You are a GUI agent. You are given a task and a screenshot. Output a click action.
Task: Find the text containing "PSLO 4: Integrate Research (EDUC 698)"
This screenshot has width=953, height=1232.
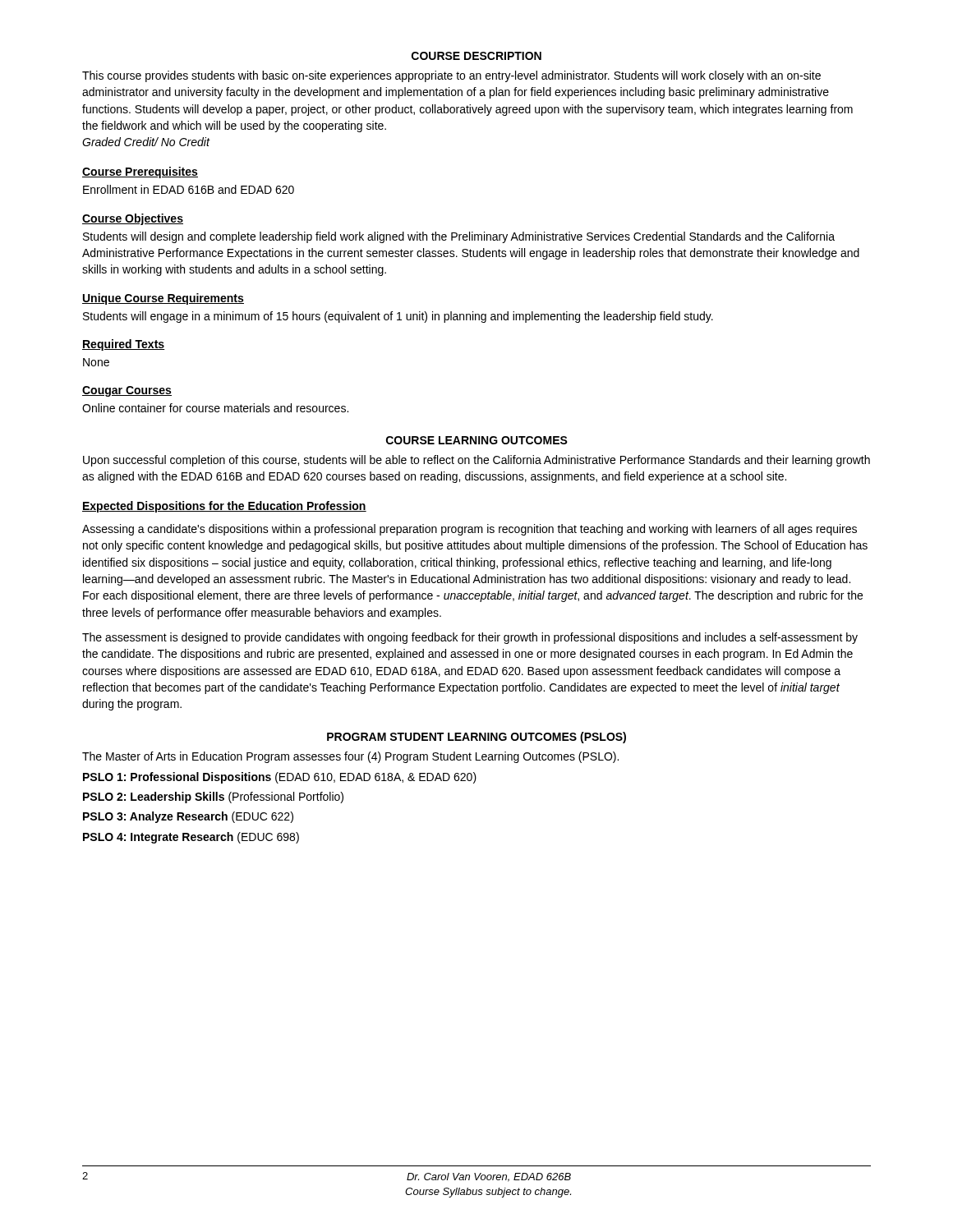pyautogui.click(x=191, y=837)
